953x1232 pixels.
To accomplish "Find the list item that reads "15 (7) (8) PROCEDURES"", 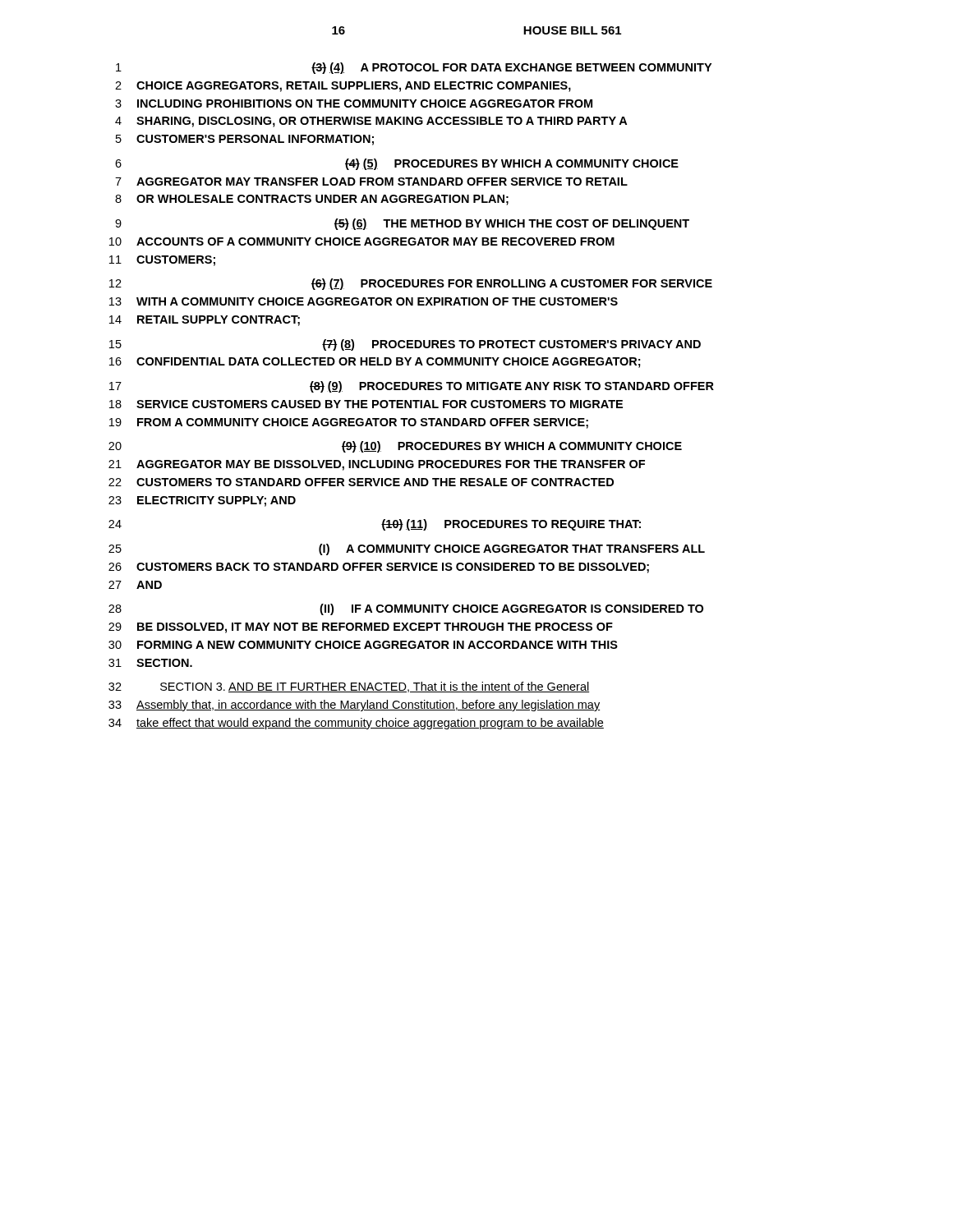I will 485,353.
